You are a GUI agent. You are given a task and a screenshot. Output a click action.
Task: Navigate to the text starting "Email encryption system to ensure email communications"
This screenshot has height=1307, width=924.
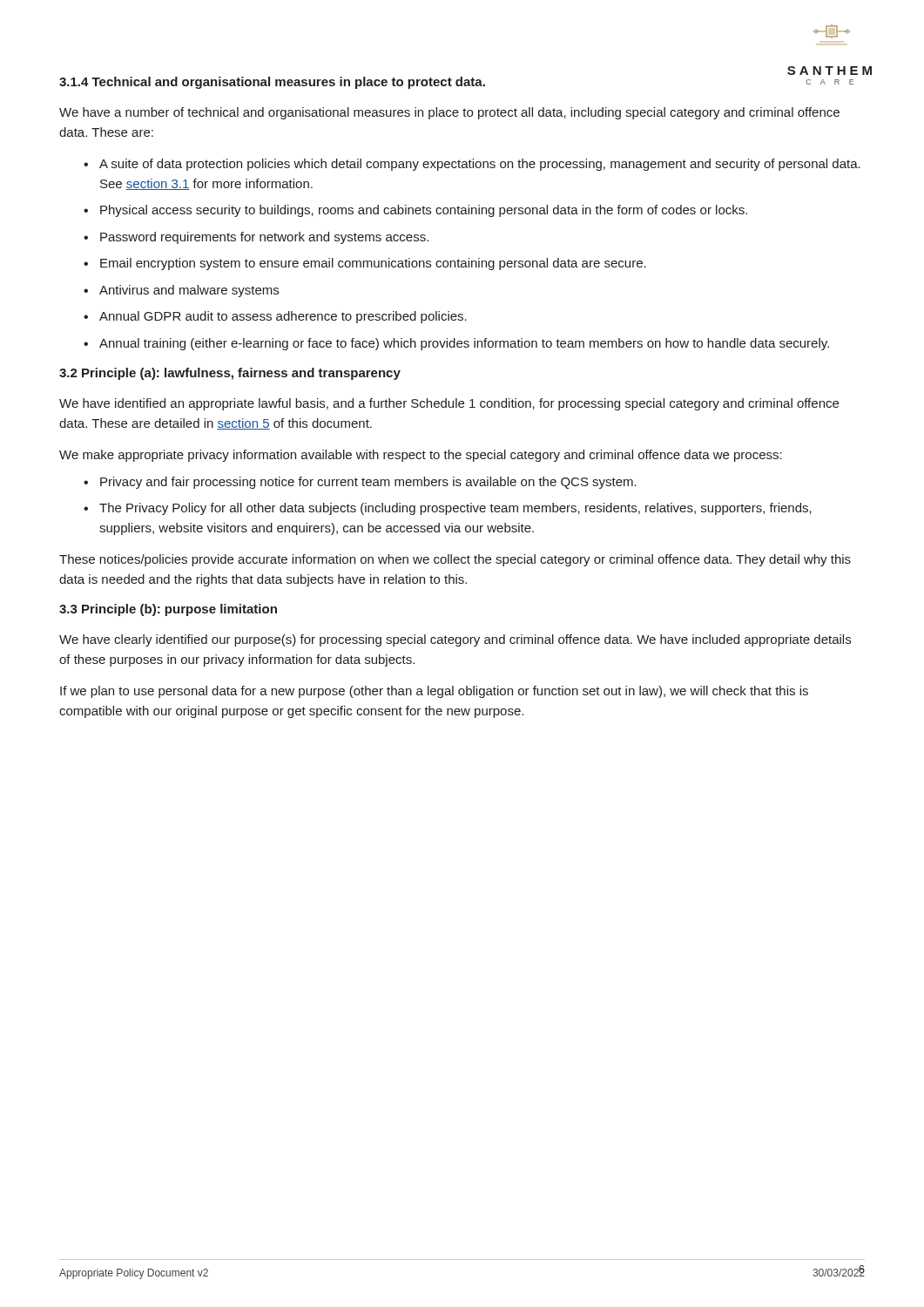[x=373, y=263]
